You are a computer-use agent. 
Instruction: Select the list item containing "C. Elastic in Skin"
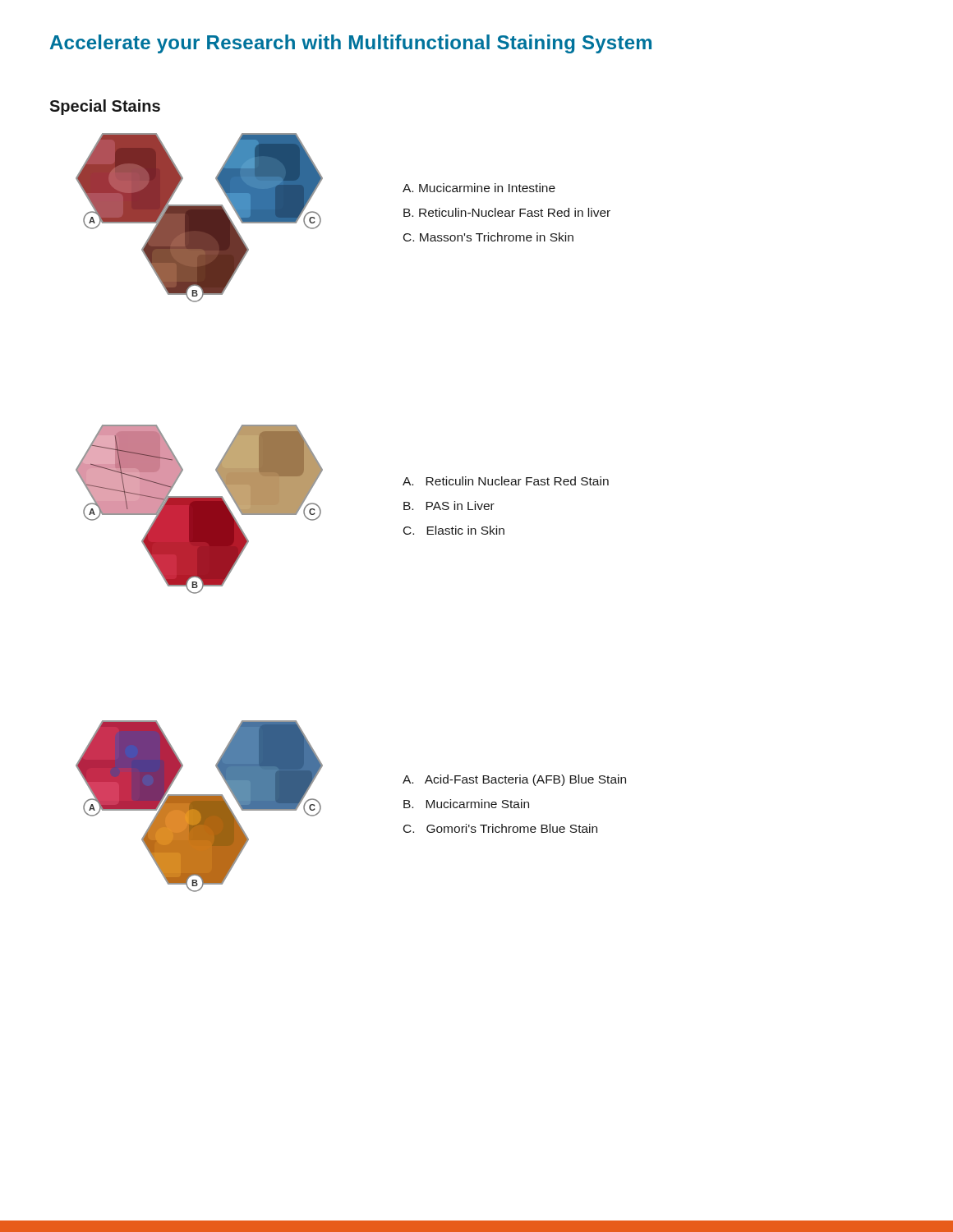[454, 530]
